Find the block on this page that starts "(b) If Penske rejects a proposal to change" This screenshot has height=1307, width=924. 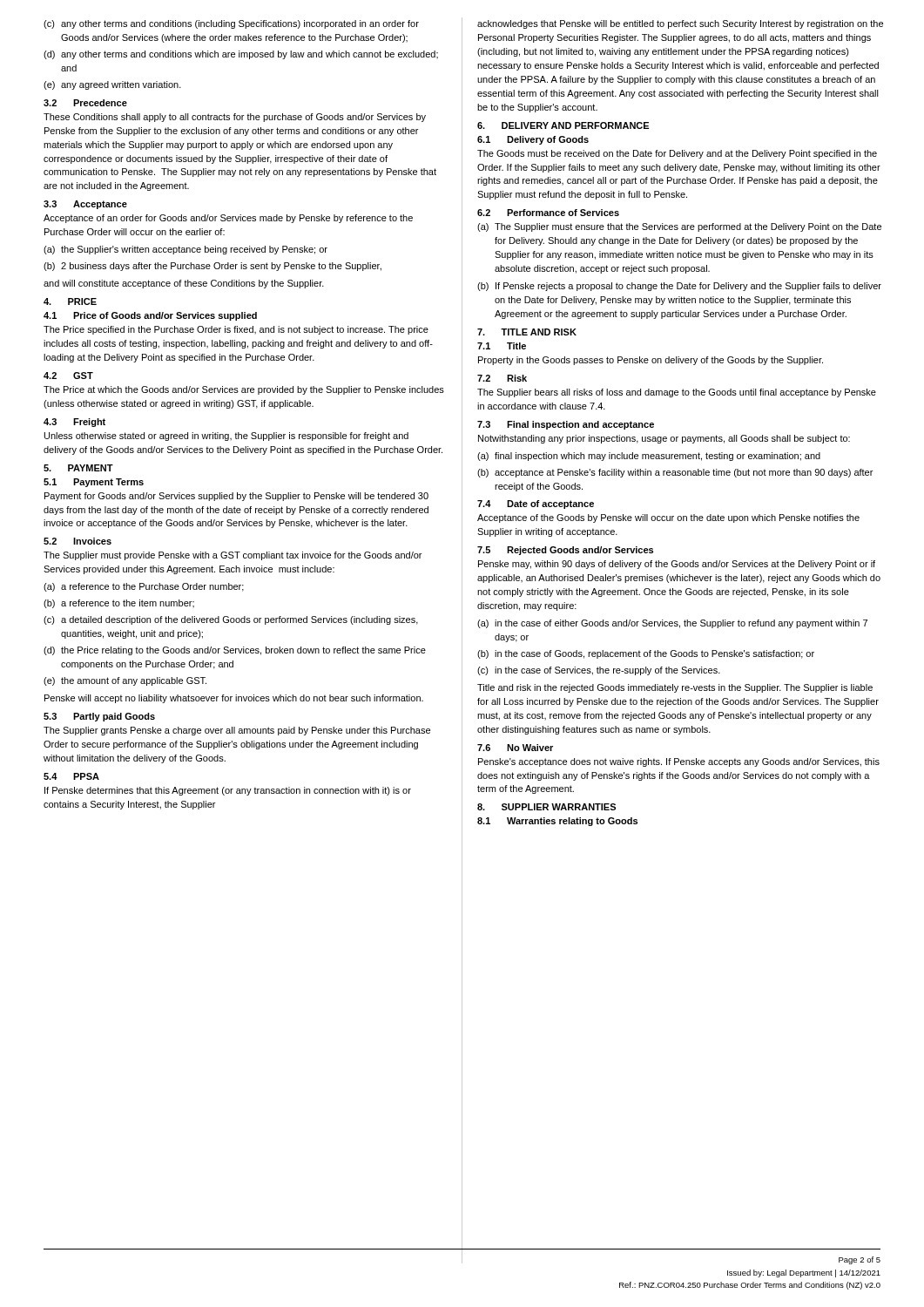point(681,301)
